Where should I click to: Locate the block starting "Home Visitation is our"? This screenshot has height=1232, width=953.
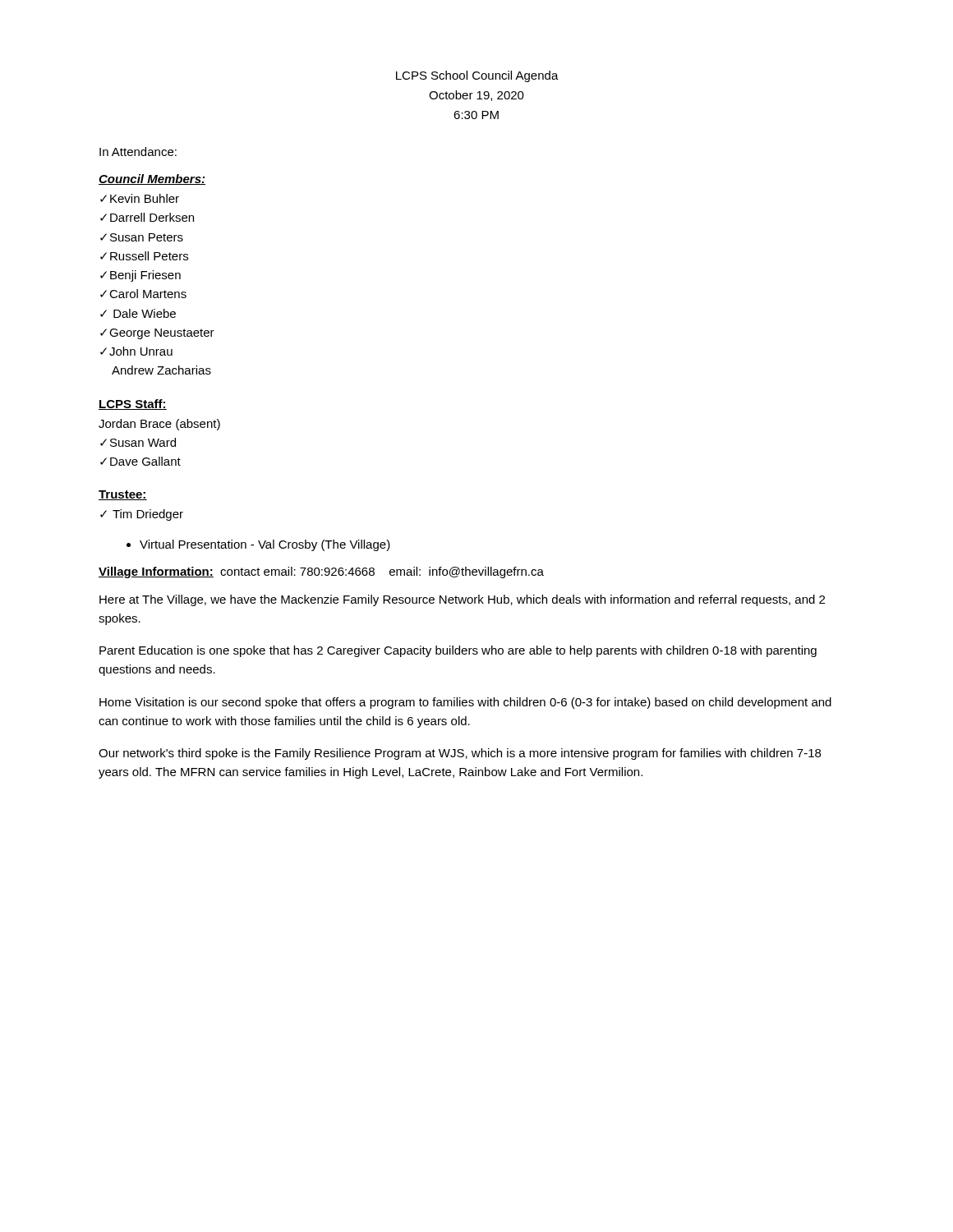tap(465, 711)
